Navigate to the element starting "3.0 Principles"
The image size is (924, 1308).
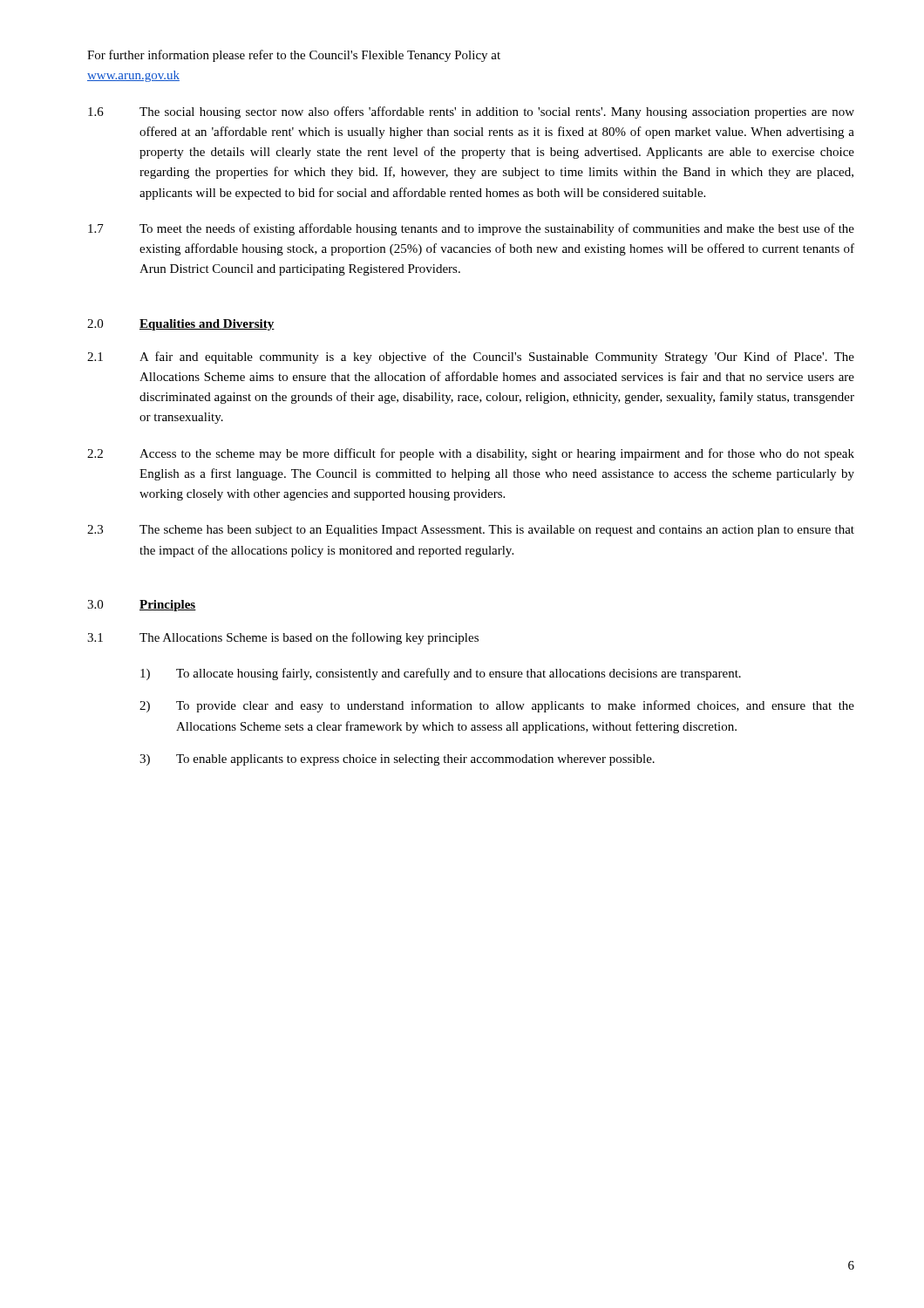tap(141, 604)
